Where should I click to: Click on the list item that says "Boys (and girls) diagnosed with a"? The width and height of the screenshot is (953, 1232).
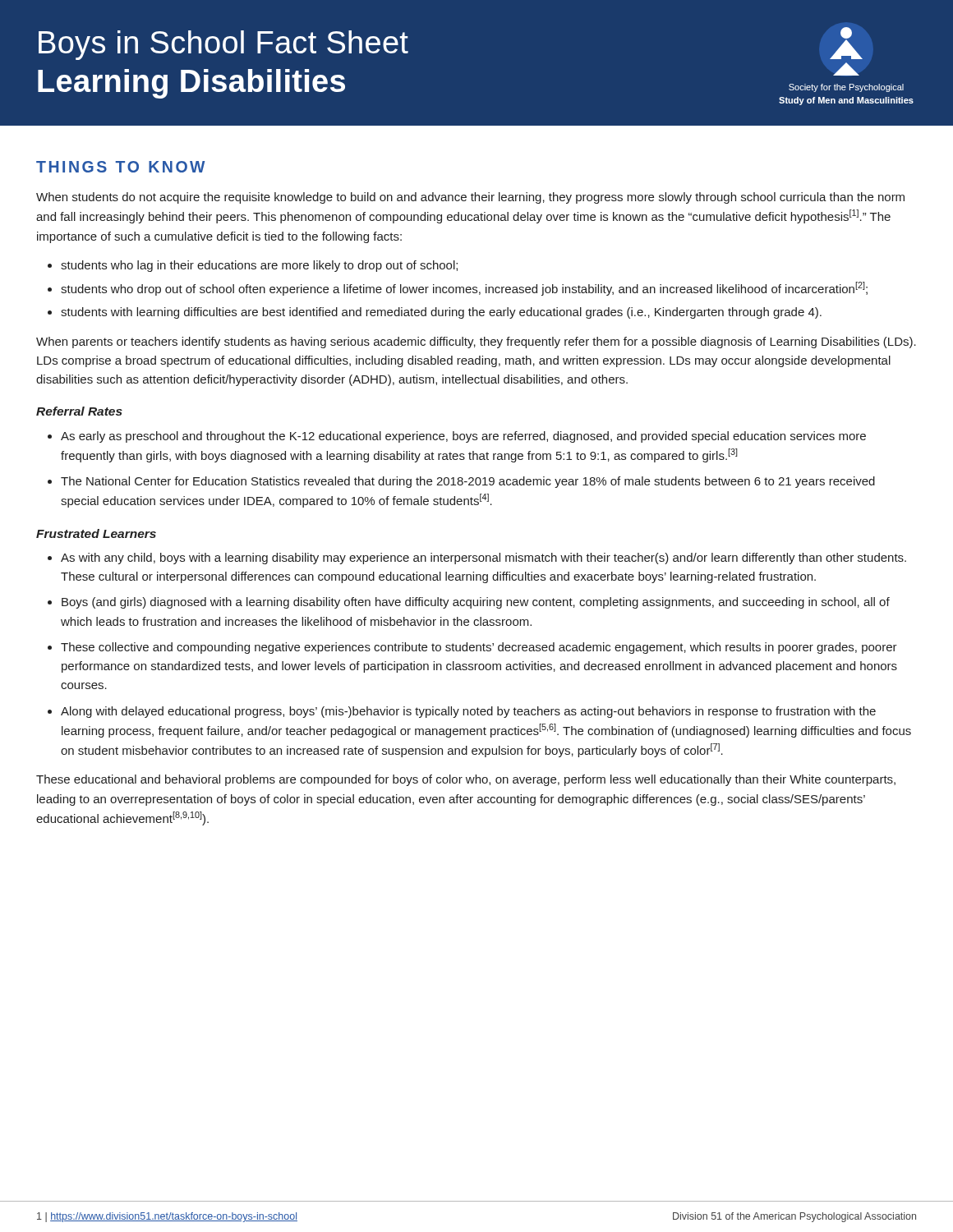[x=475, y=612]
